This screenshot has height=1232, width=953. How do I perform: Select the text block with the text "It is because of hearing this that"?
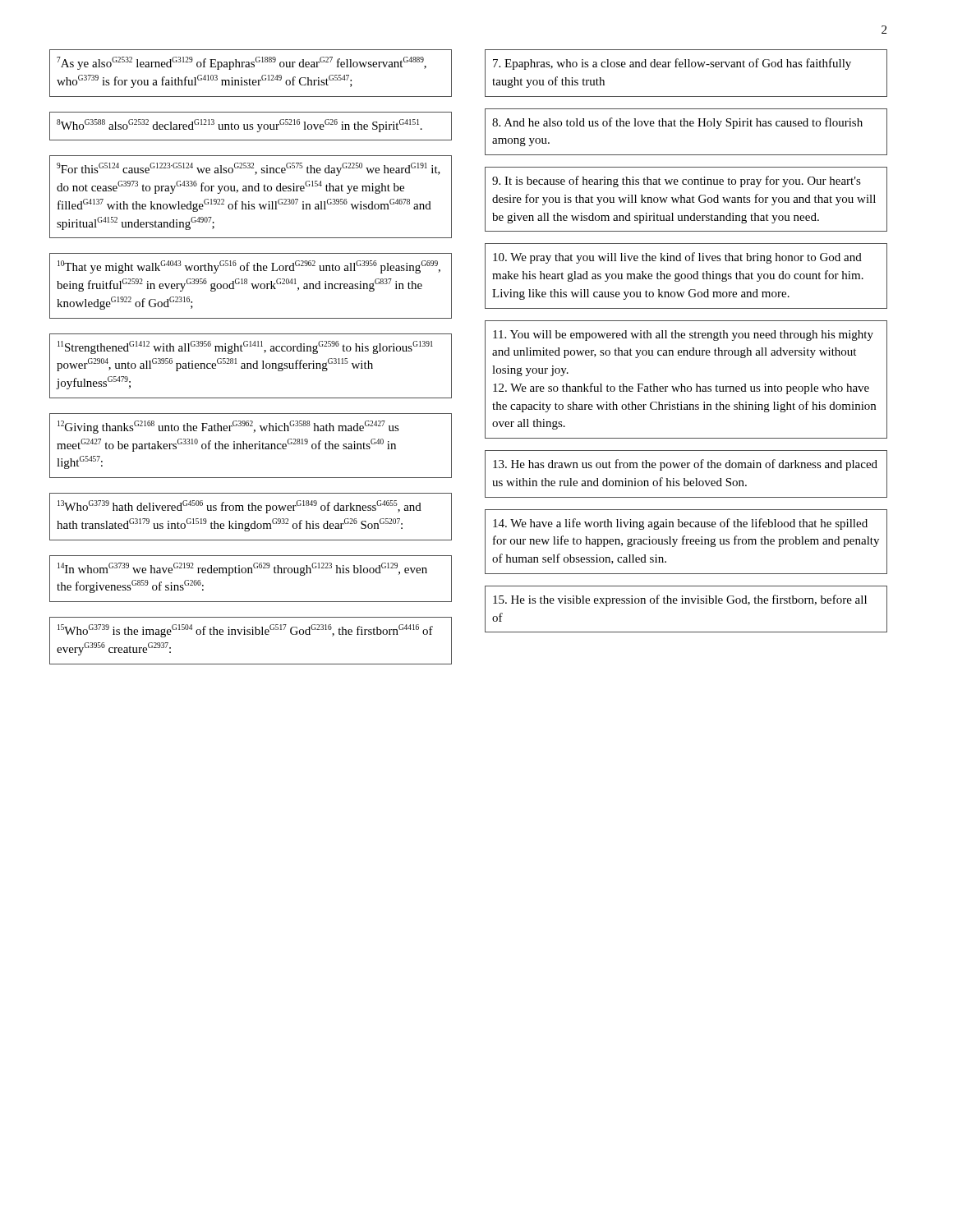point(684,199)
